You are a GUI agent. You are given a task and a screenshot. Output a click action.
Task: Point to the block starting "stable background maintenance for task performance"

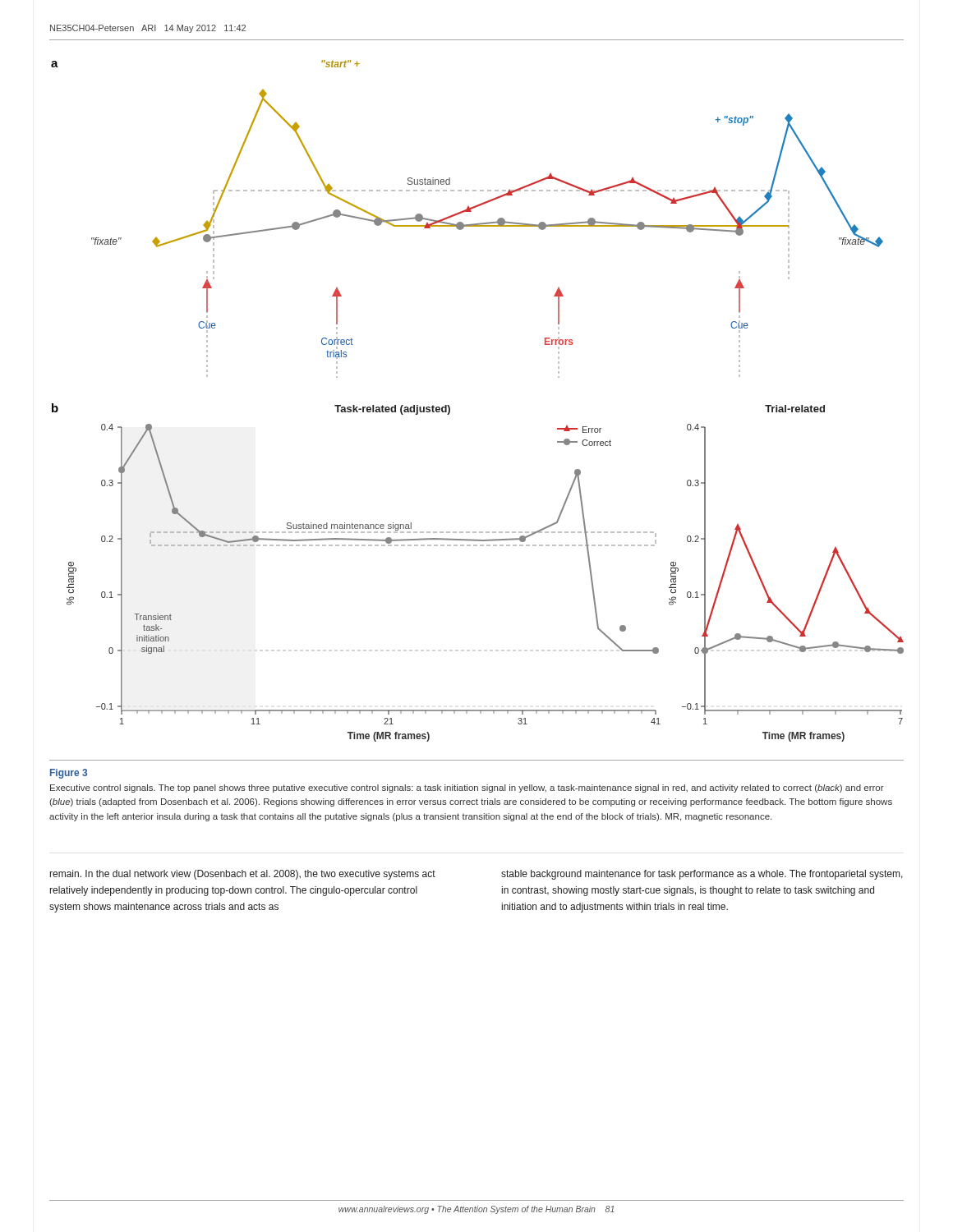702,890
